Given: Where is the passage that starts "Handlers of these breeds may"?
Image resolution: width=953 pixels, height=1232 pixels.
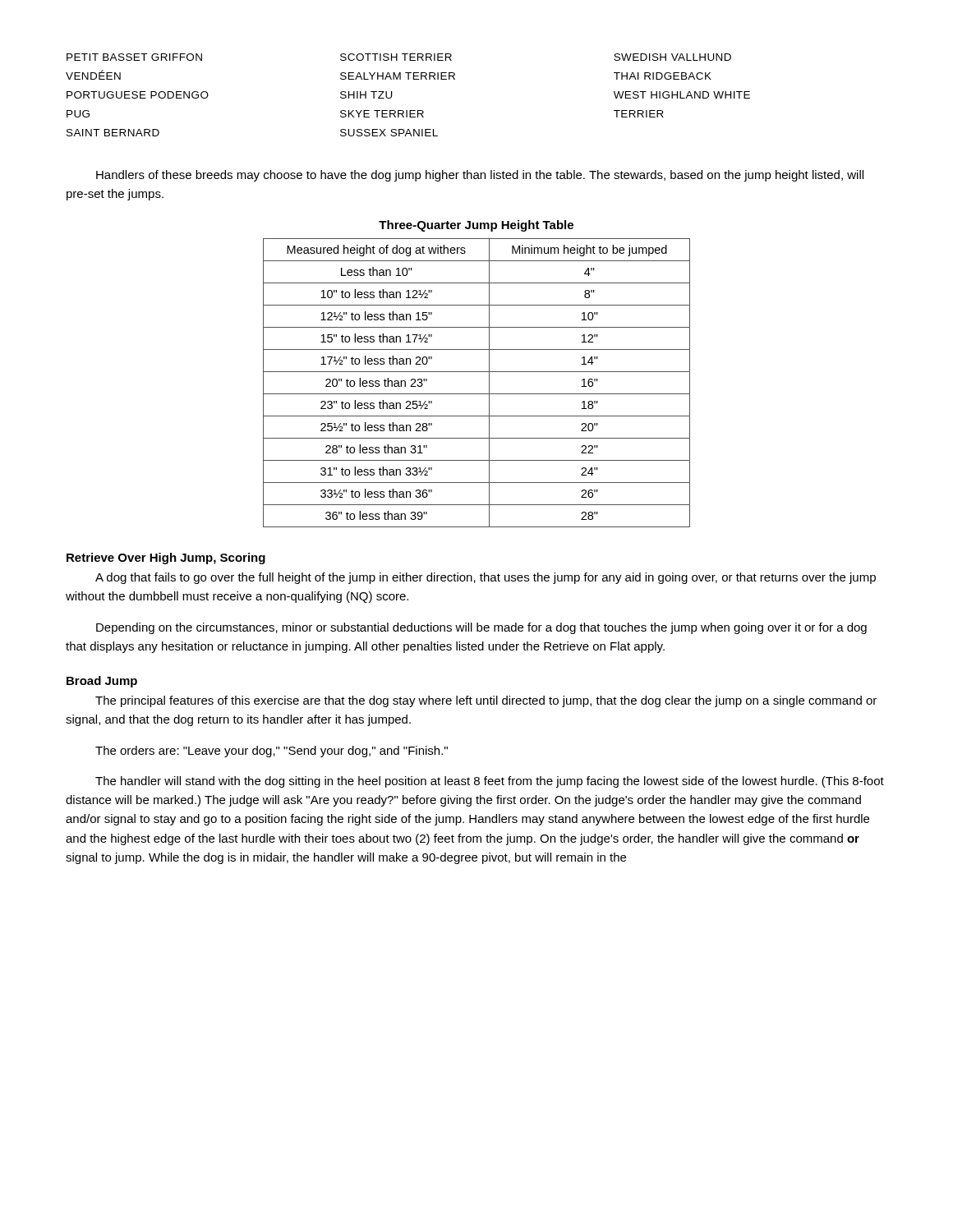Looking at the screenshot, I should (x=465, y=184).
